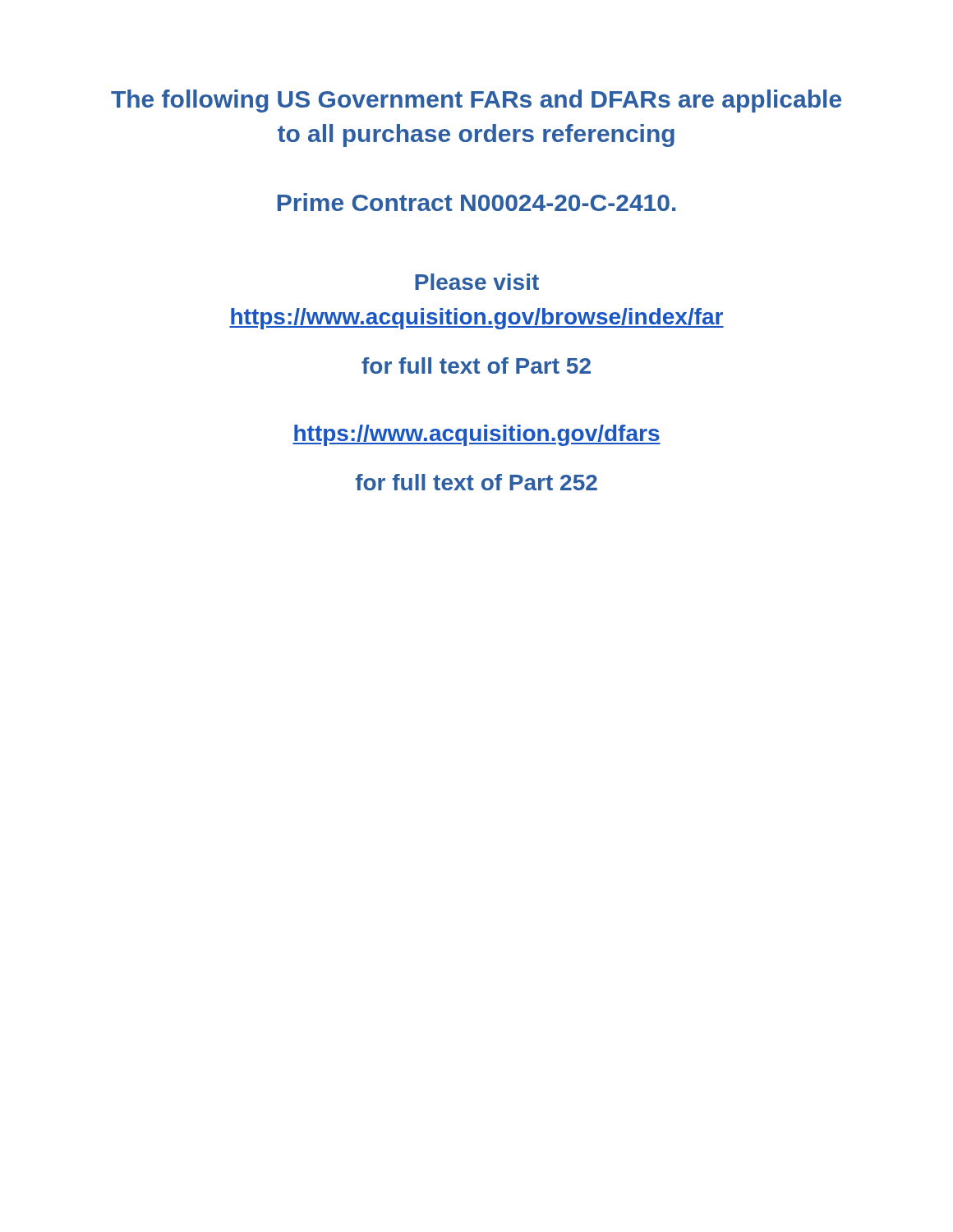
Task: Where is the passage that starts "https://www.acquisition.gov/dfars for full"?
Action: (476, 435)
